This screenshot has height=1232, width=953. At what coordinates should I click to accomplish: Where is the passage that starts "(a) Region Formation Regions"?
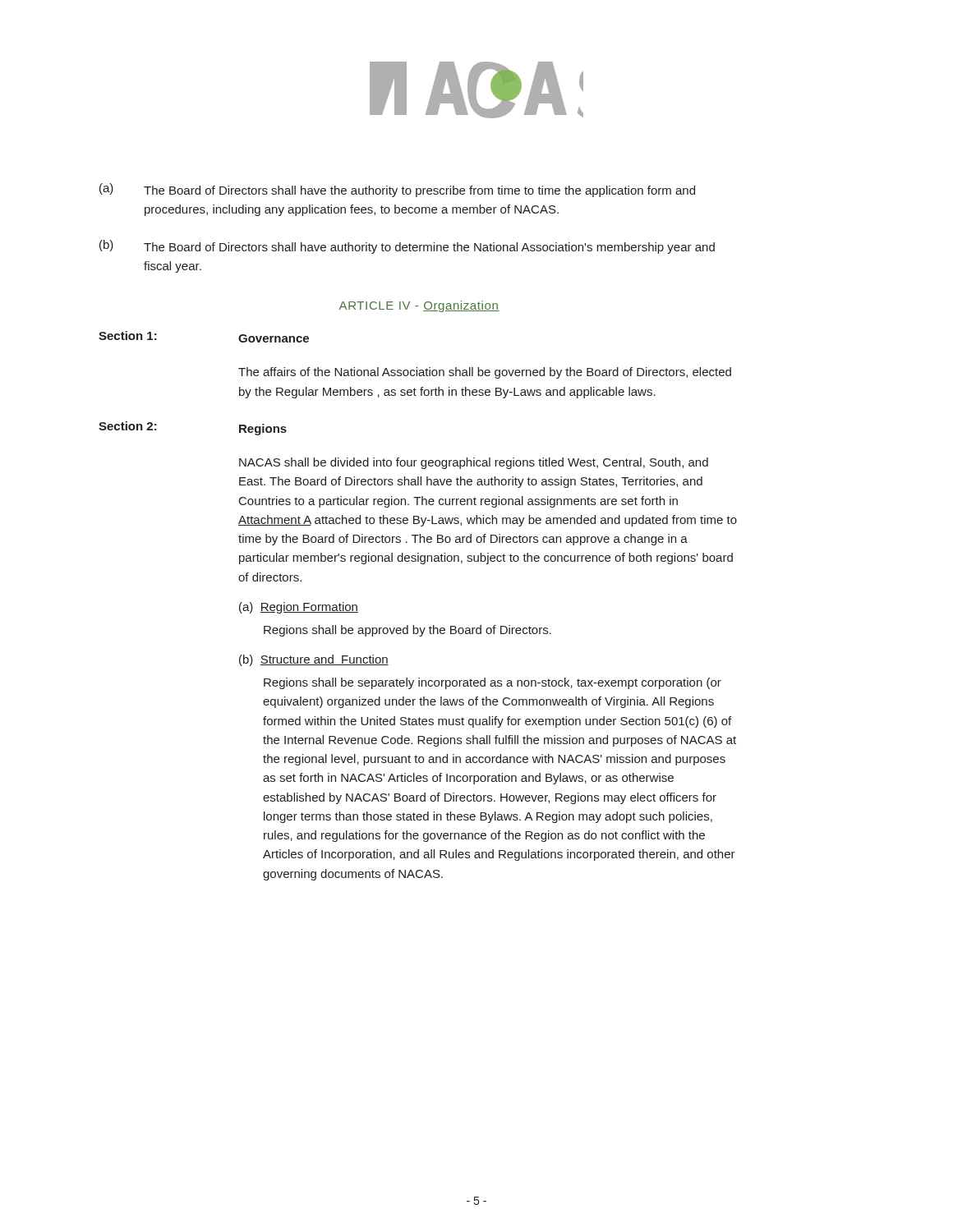point(489,619)
